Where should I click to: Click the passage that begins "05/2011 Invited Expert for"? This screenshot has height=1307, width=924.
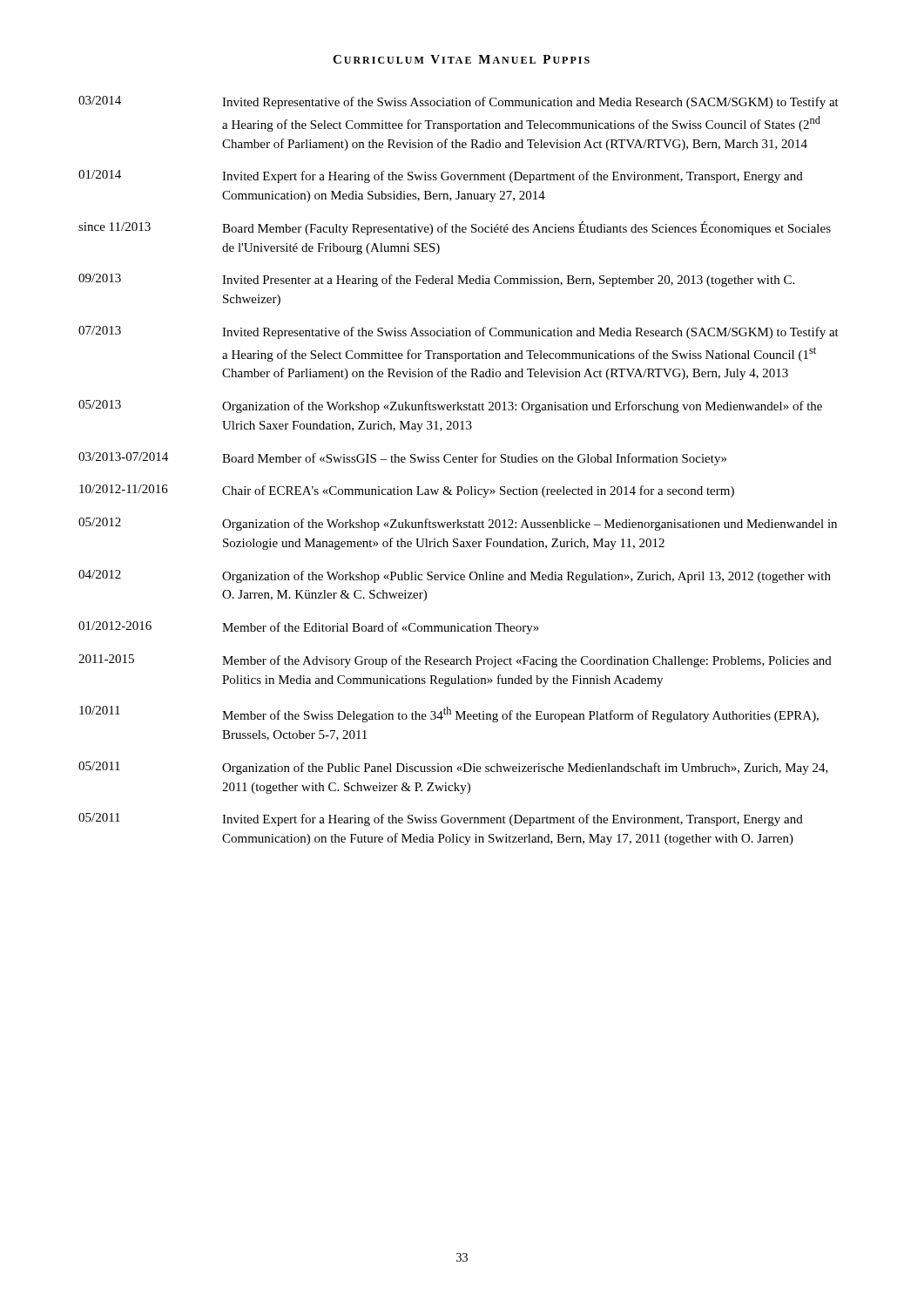(x=462, y=830)
